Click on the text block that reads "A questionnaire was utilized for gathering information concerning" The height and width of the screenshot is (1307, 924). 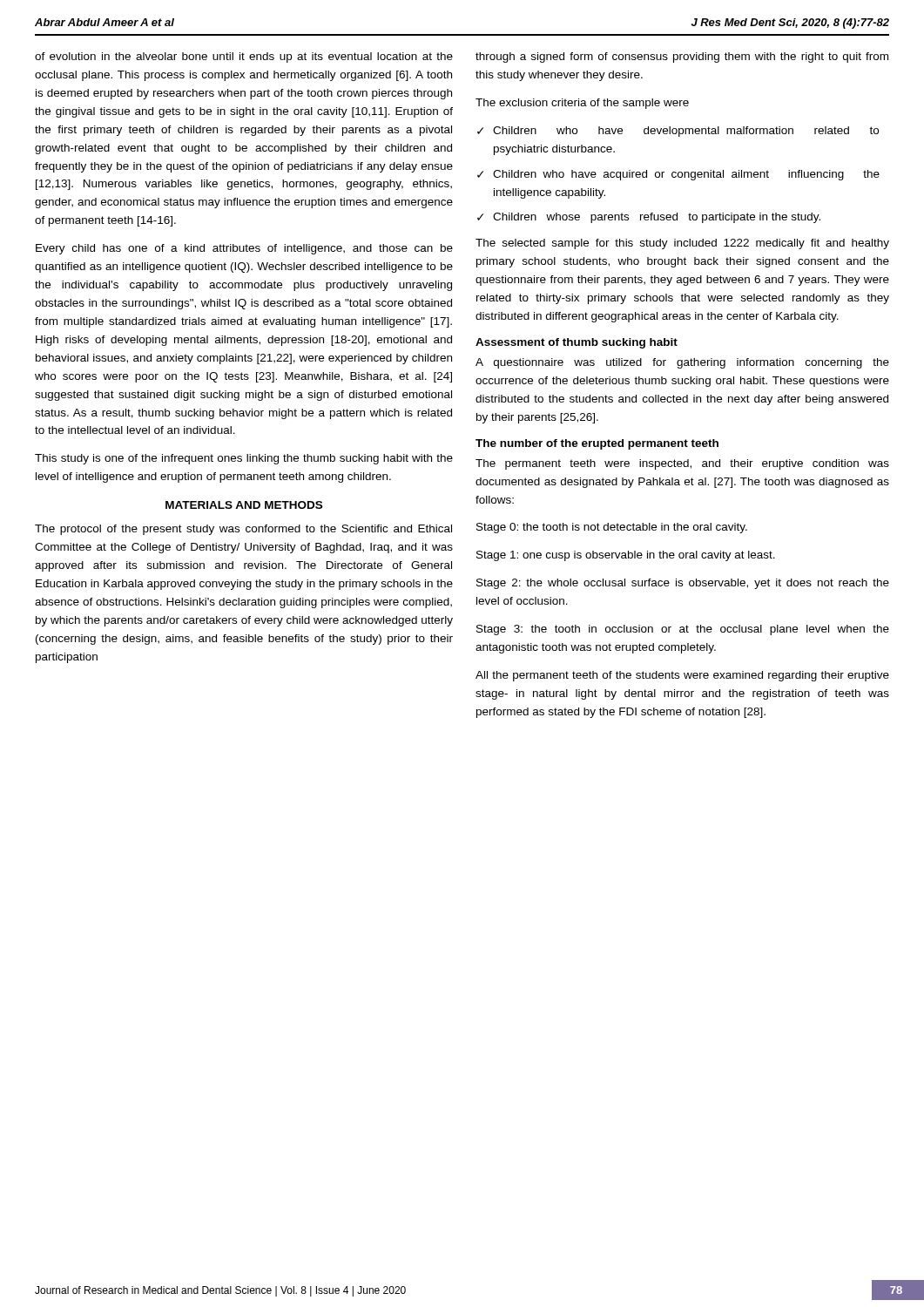point(682,390)
